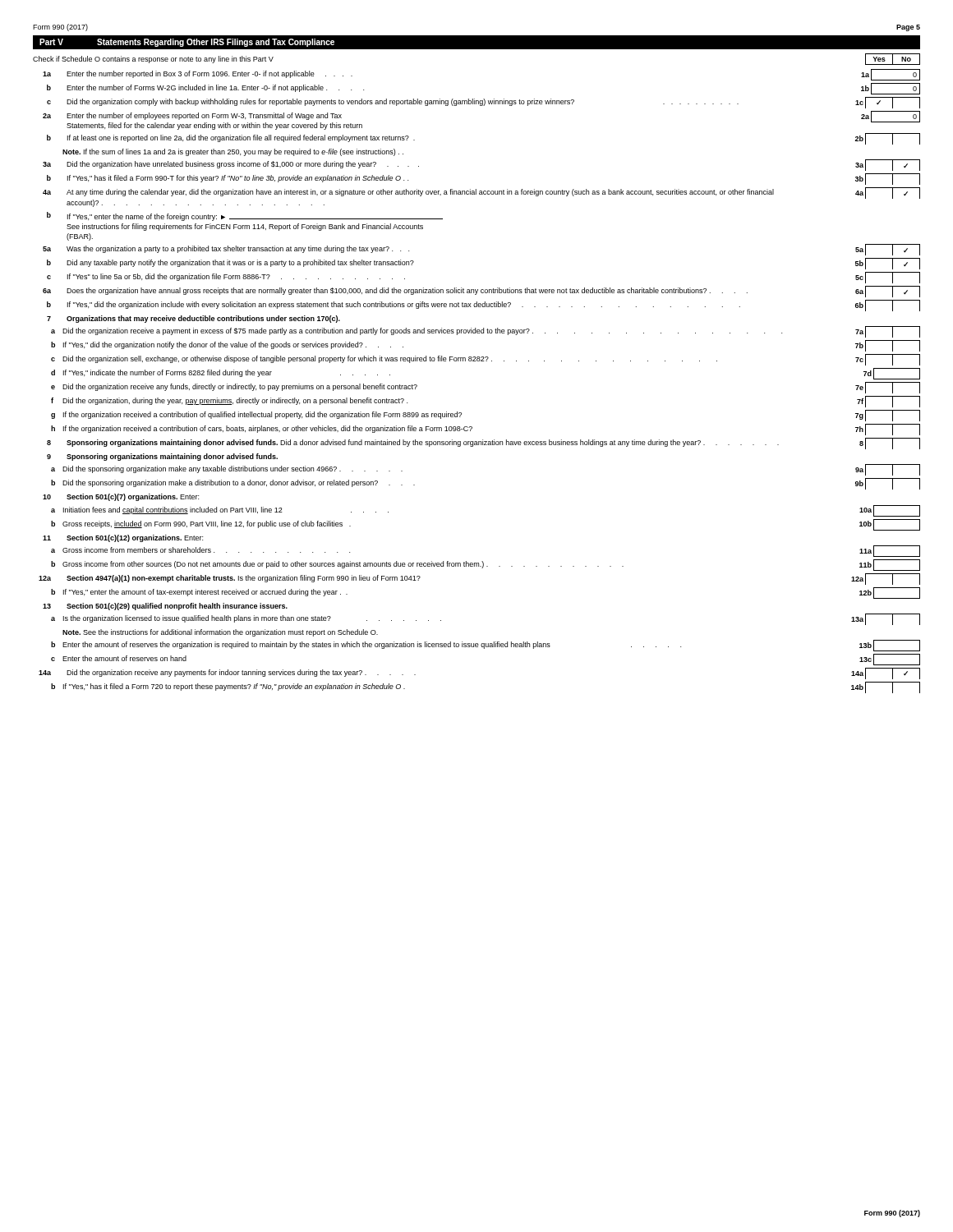Click where it says "11 Section 501(c)(12) organizations. Enter:"

pos(123,538)
